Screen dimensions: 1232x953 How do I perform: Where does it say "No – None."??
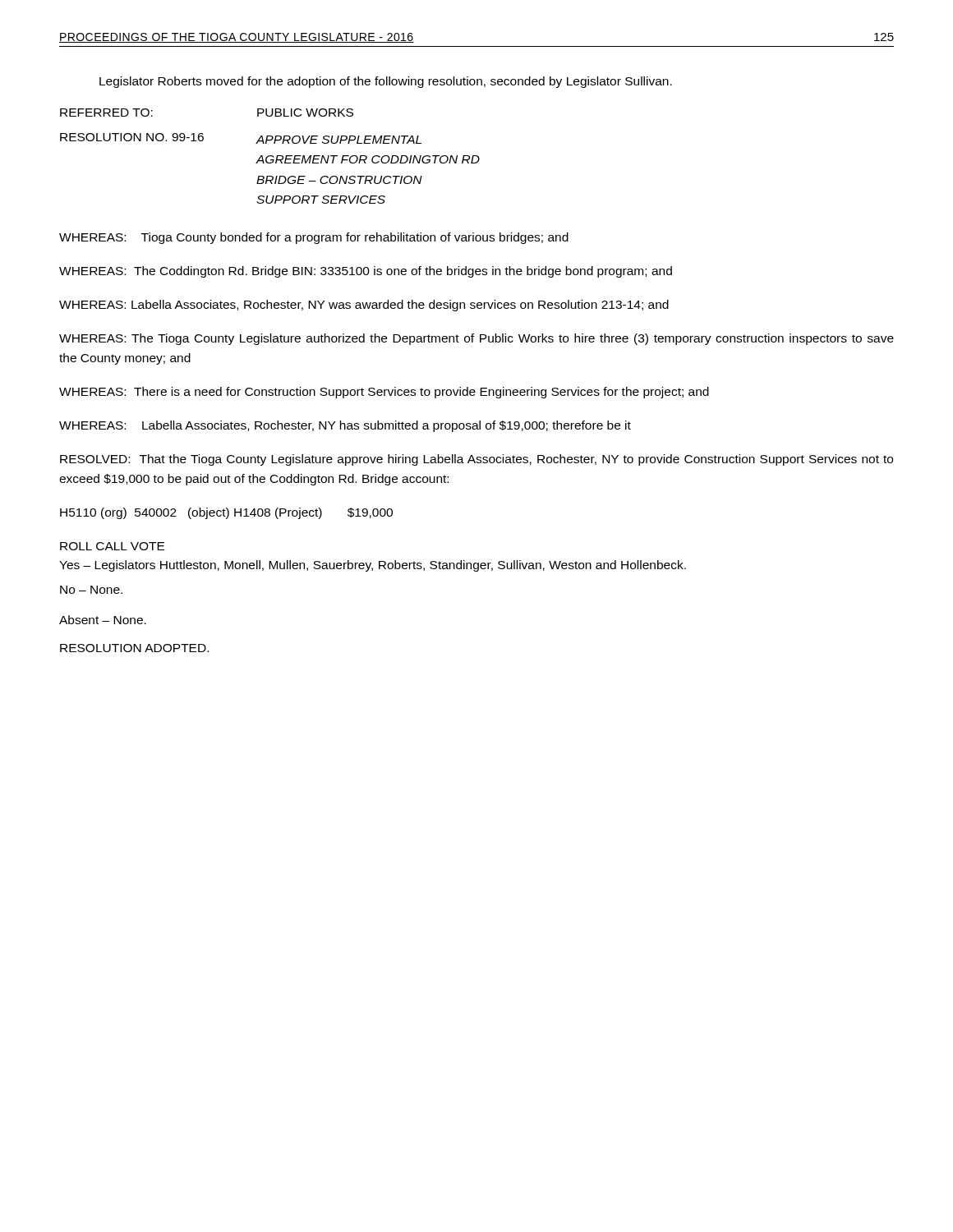pyautogui.click(x=91, y=589)
